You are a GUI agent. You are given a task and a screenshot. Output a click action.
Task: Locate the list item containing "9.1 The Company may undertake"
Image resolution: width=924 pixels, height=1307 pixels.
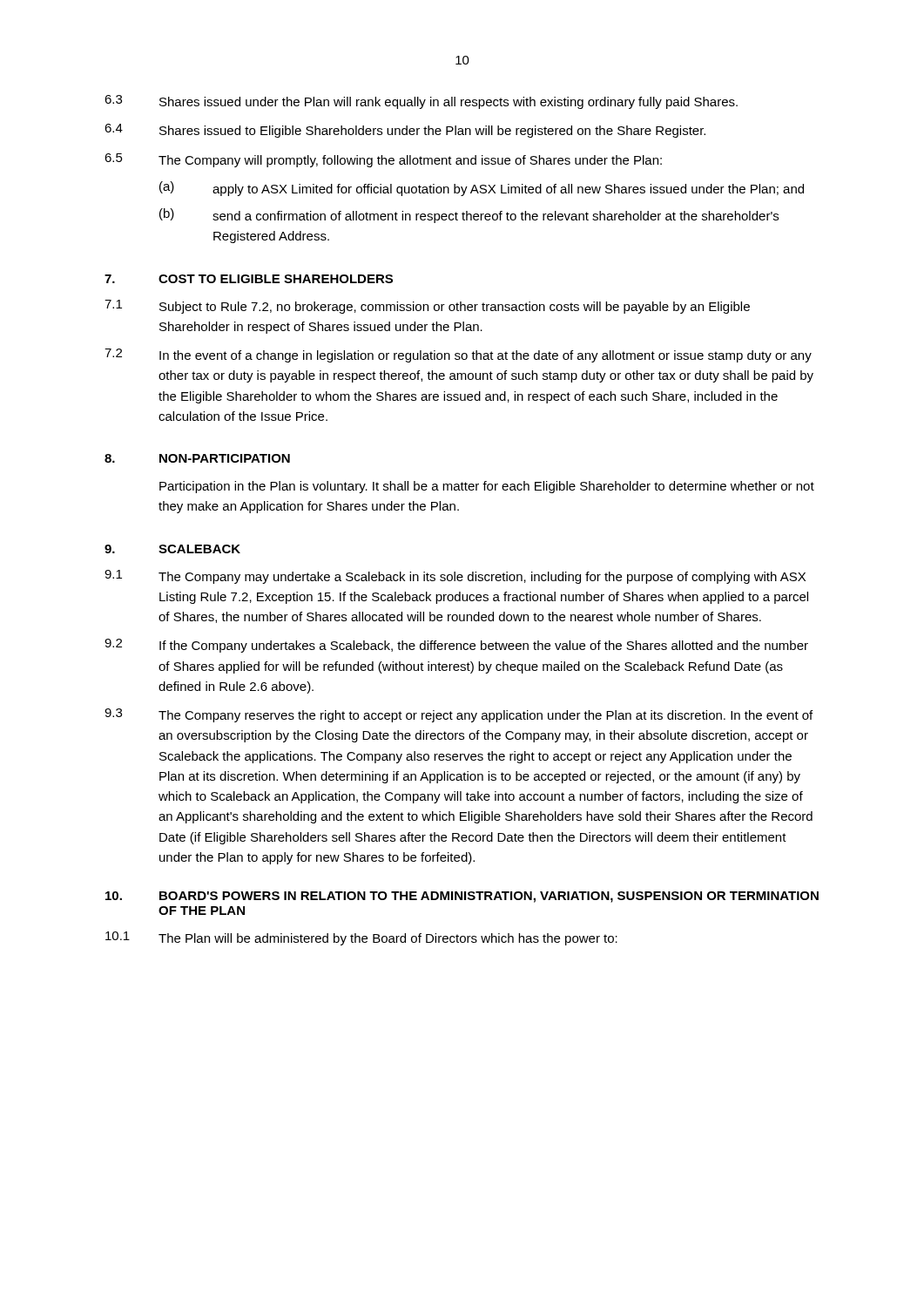coord(462,596)
